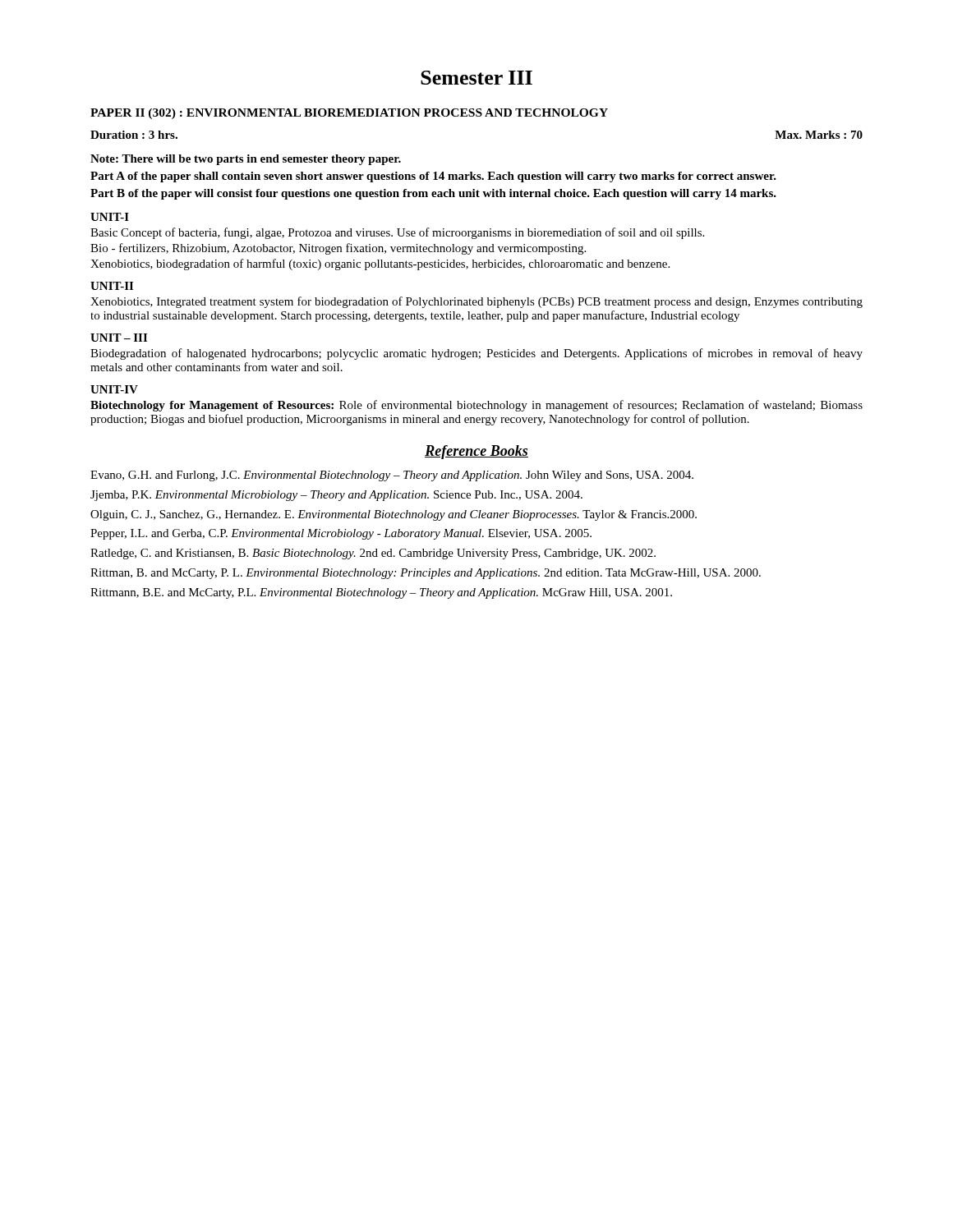Click on the passage starting "Evano, G.H. and"
Screen dimensions: 1232x953
pyautogui.click(x=392, y=475)
